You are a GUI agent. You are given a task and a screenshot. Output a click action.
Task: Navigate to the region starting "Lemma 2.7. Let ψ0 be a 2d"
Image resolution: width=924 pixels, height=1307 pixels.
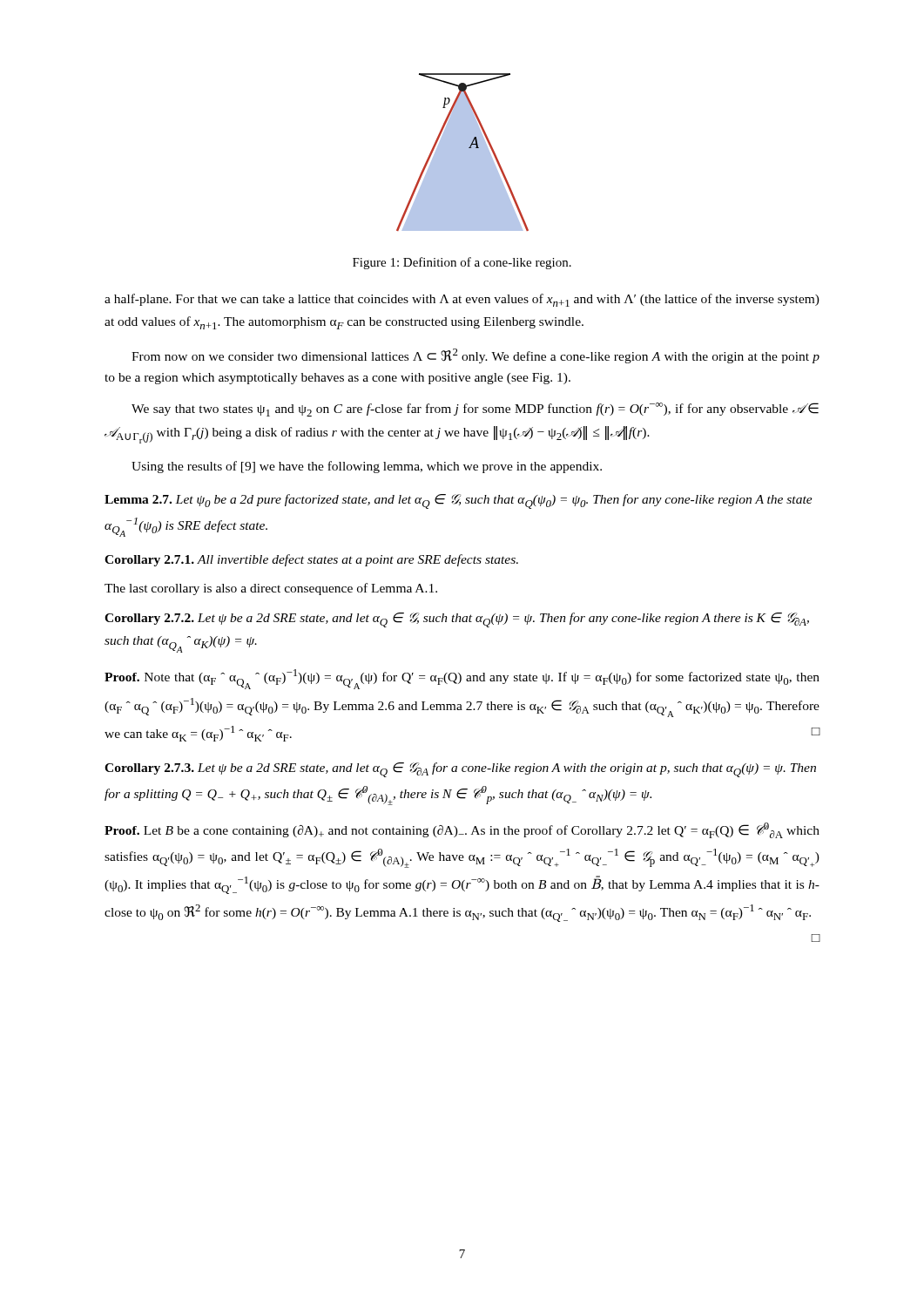coord(458,515)
